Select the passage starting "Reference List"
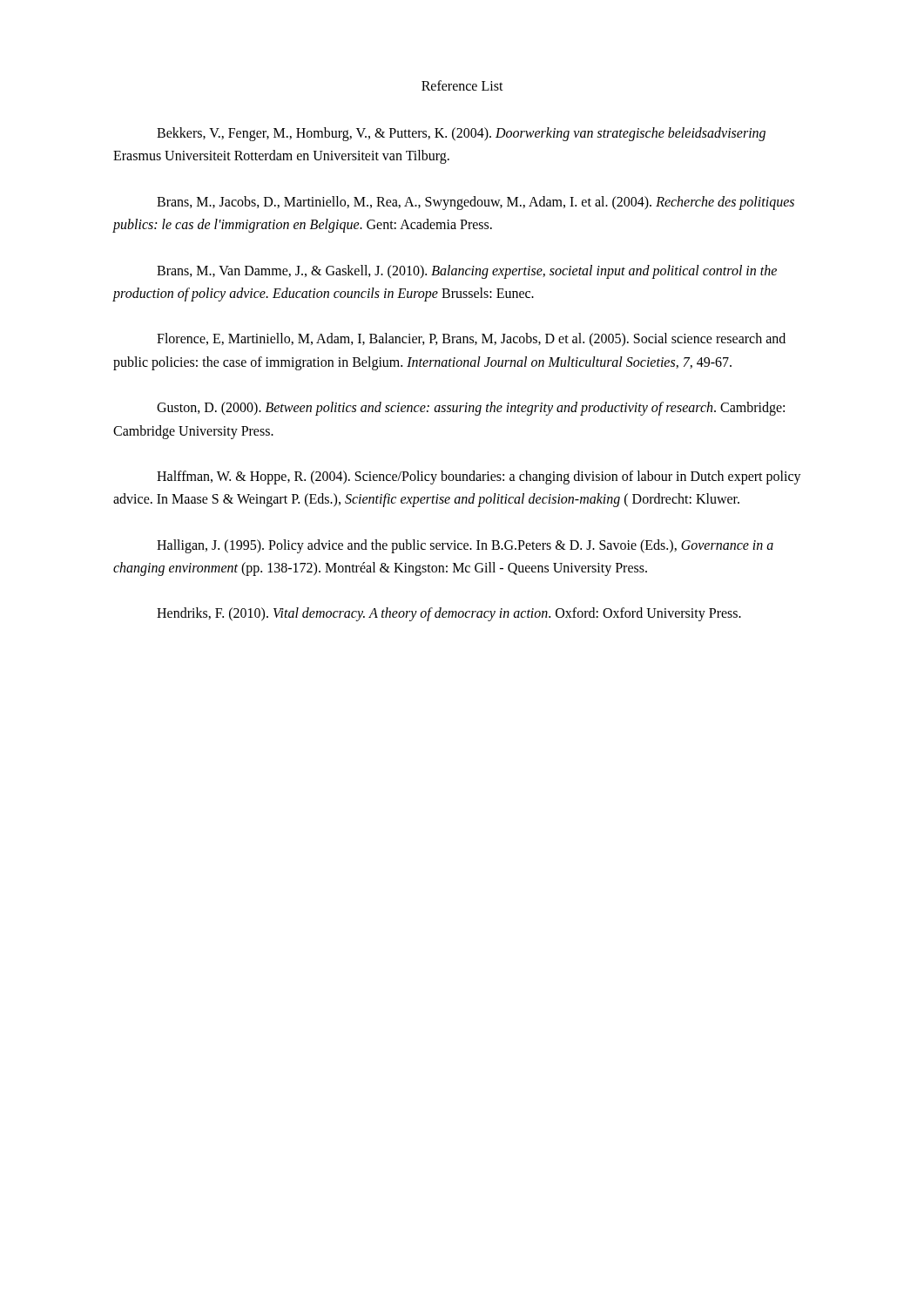Image resolution: width=924 pixels, height=1307 pixels. point(462,86)
